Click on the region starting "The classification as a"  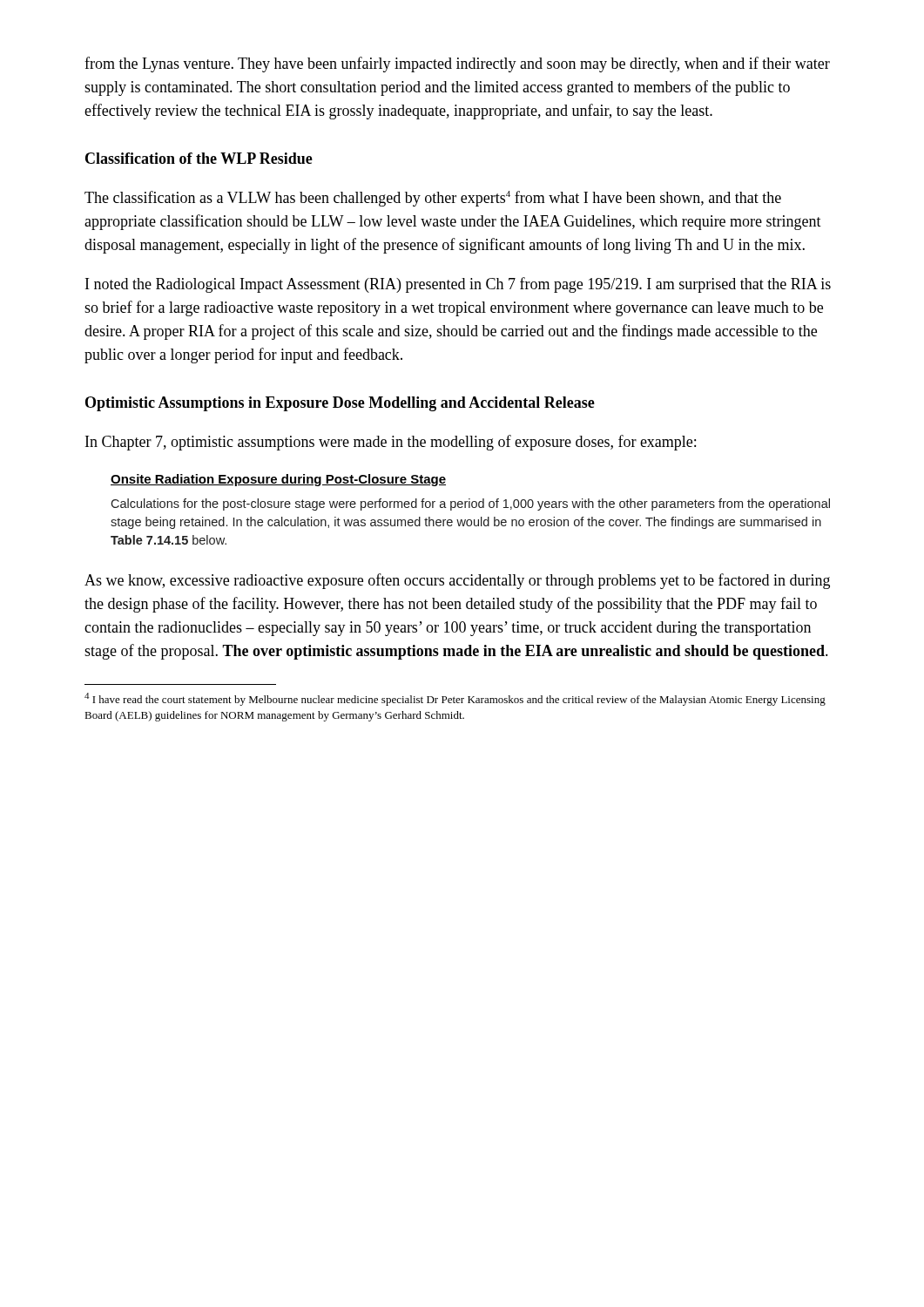[462, 222]
